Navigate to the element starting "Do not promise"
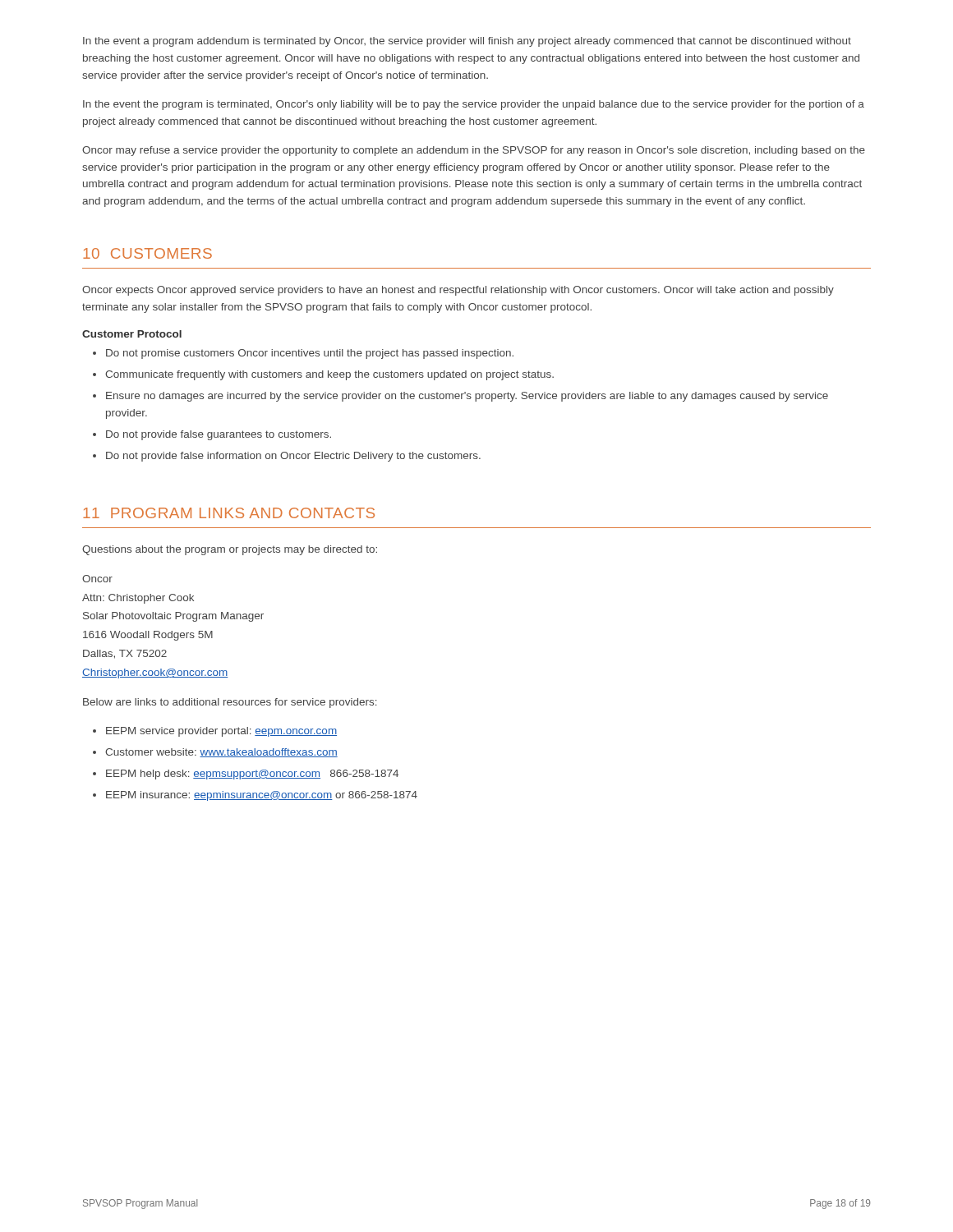This screenshot has height=1232, width=953. click(x=310, y=353)
